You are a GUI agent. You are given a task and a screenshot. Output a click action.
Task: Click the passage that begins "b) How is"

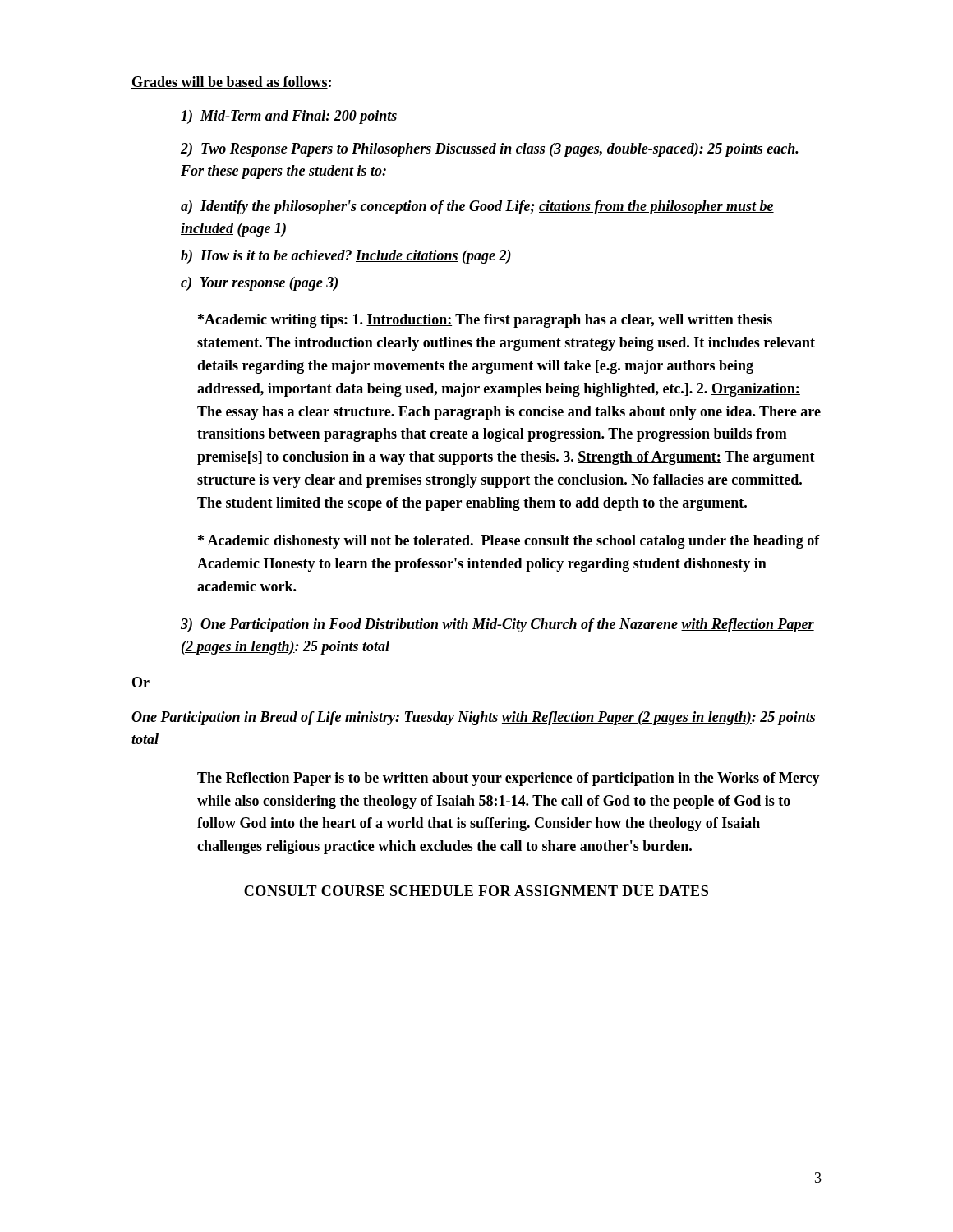click(x=346, y=255)
